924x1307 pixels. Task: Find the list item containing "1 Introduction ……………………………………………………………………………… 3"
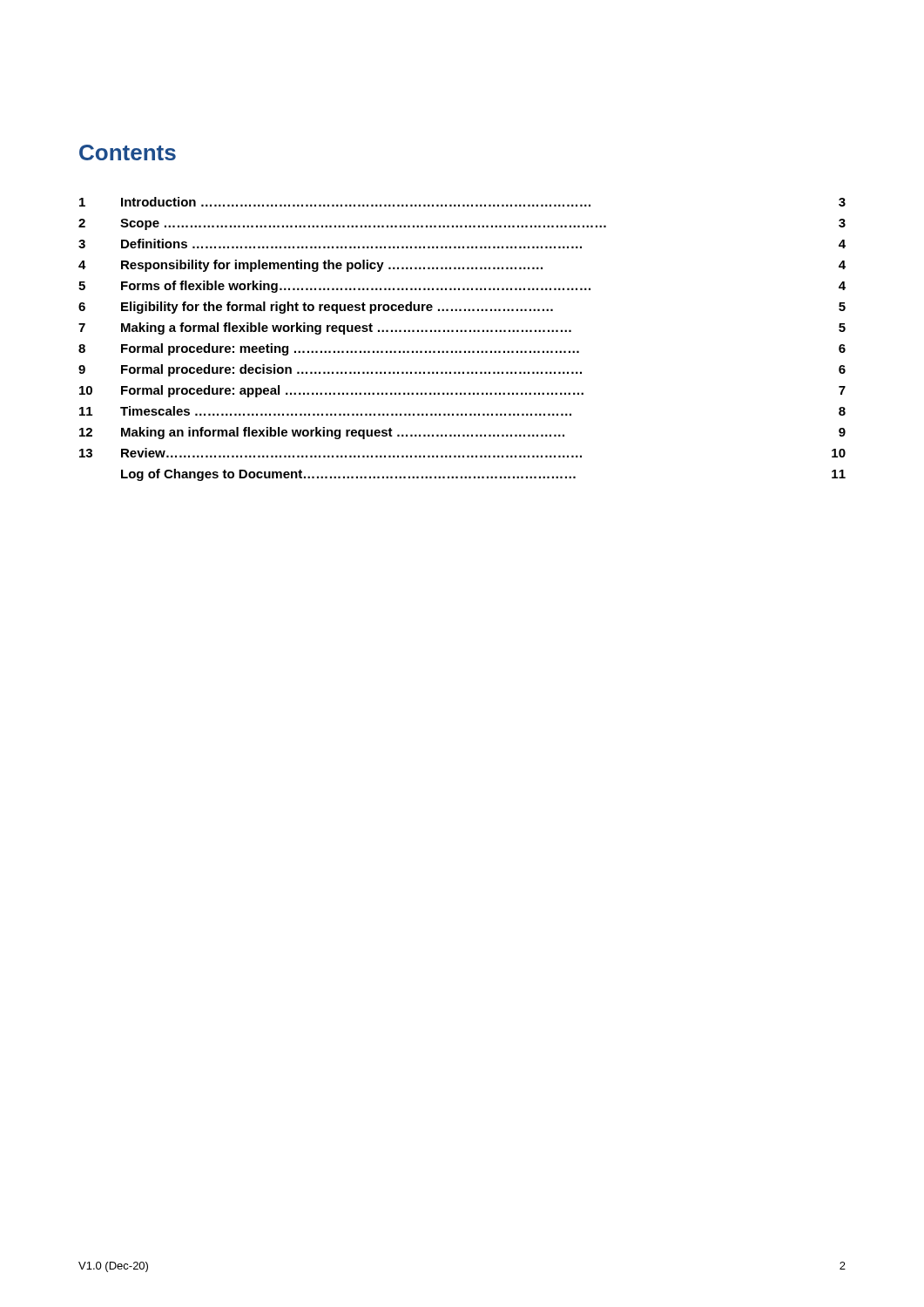click(x=462, y=201)
